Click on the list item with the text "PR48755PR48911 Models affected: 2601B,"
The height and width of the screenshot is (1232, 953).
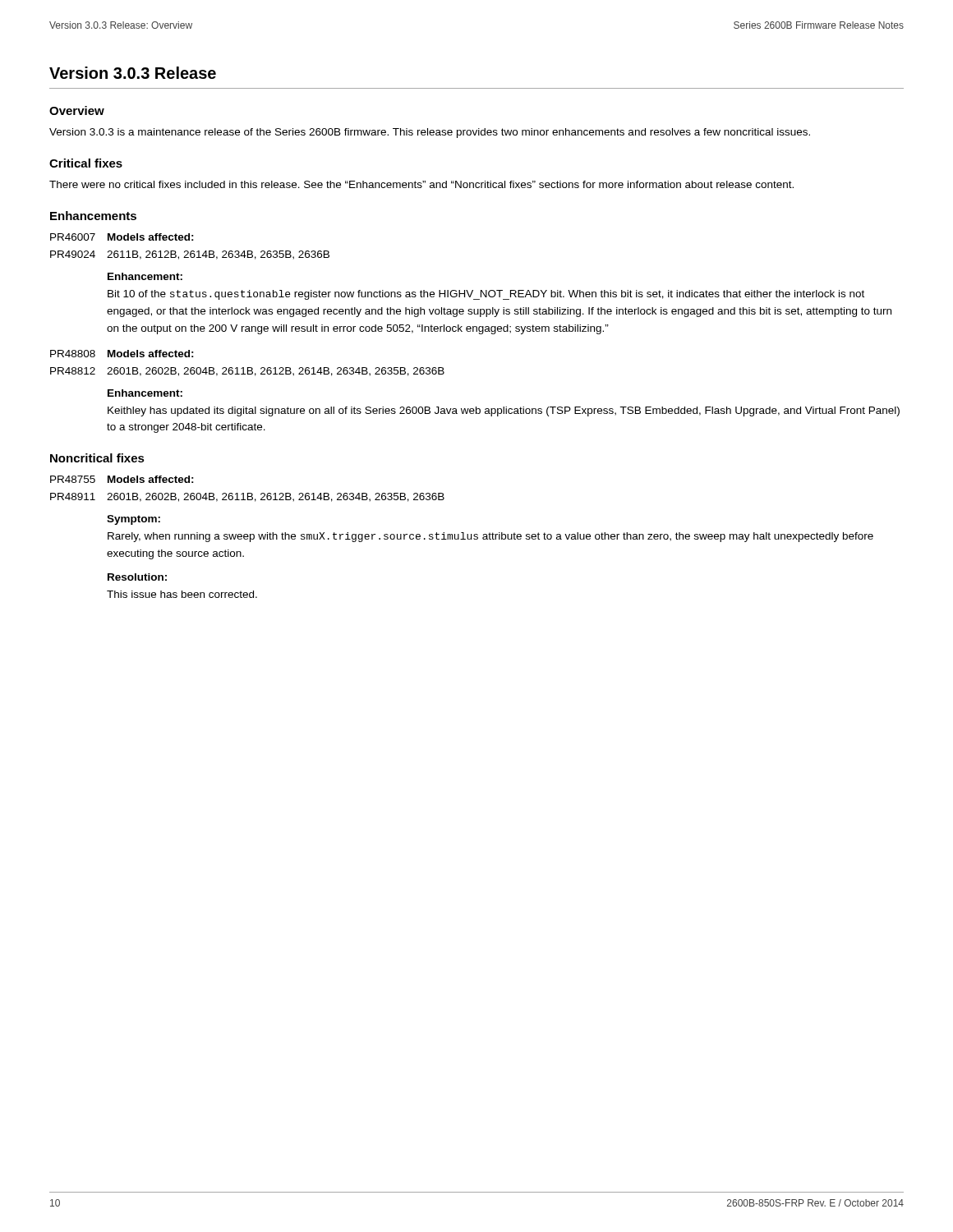point(476,538)
